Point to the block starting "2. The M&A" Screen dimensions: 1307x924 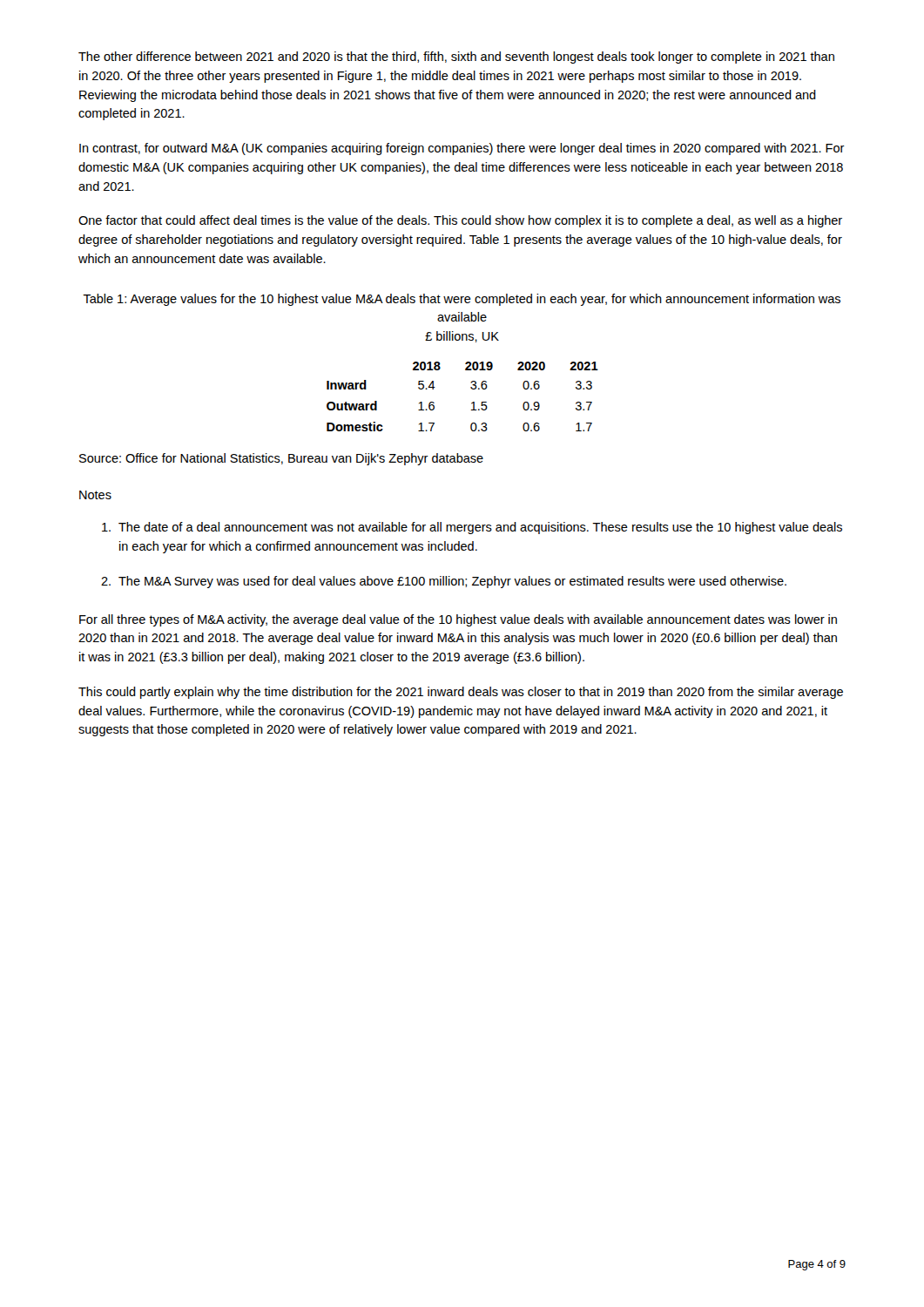462,582
